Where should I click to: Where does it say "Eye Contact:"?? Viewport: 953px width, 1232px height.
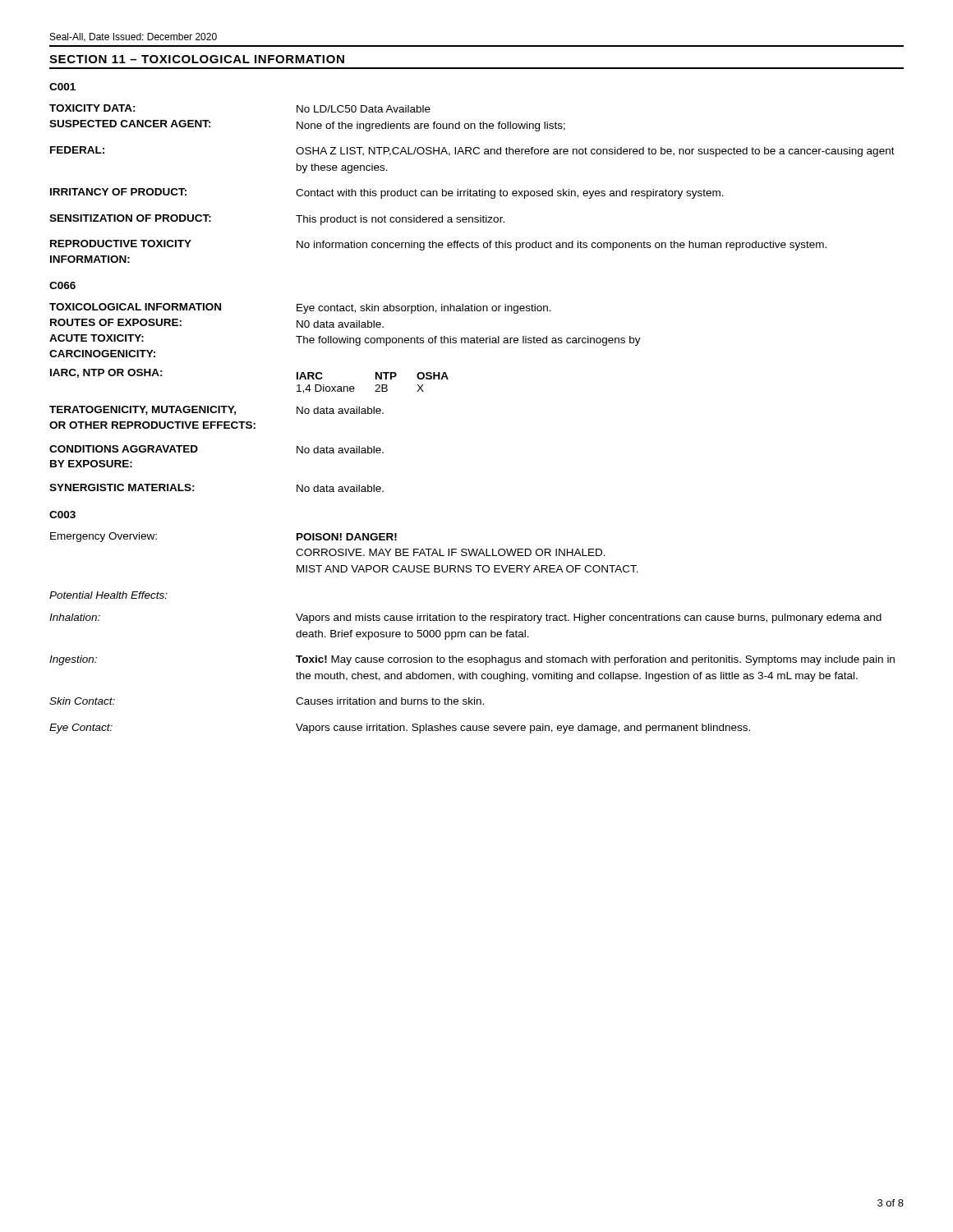[x=81, y=727]
